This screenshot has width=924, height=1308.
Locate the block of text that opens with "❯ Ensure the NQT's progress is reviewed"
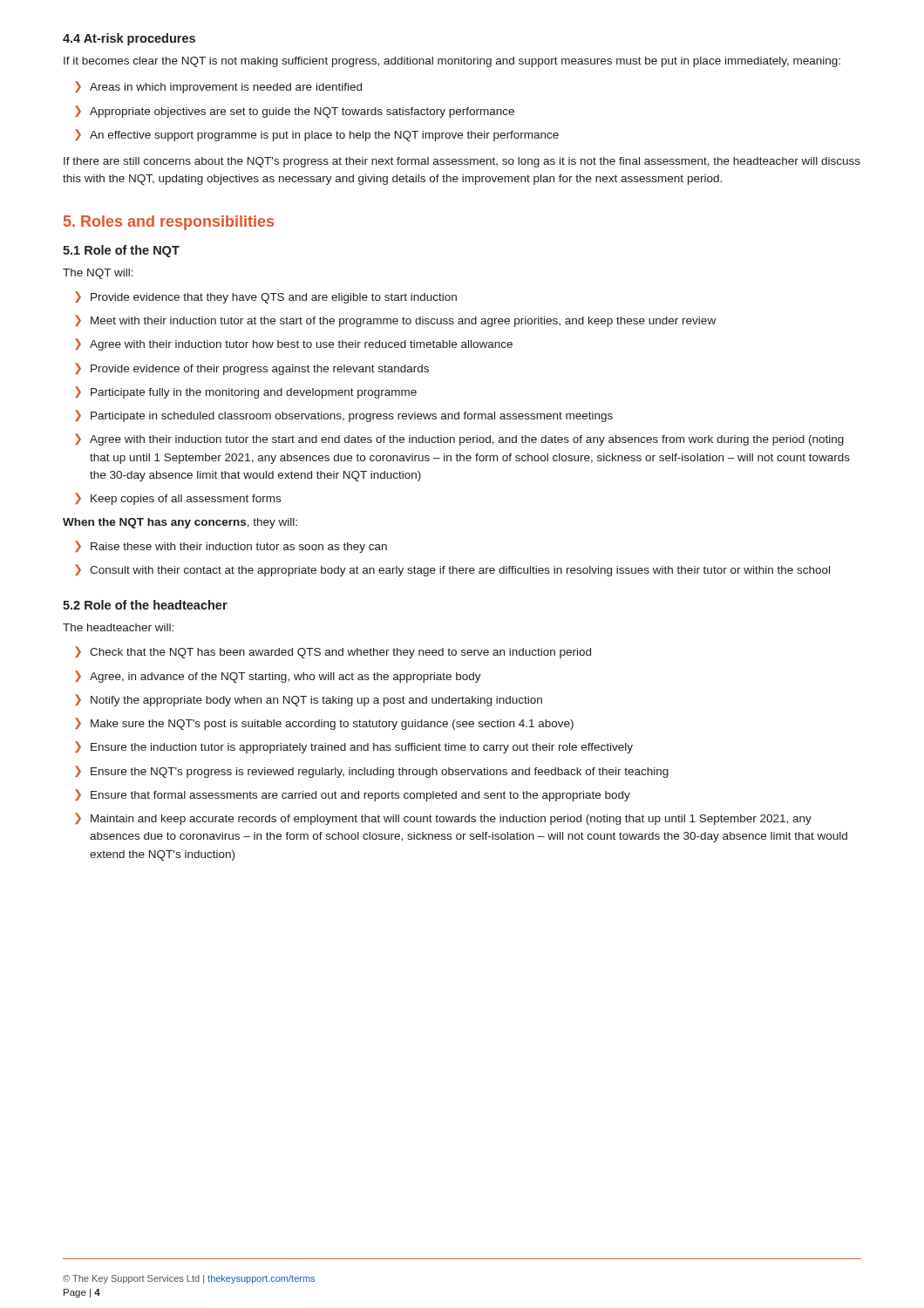[371, 771]
